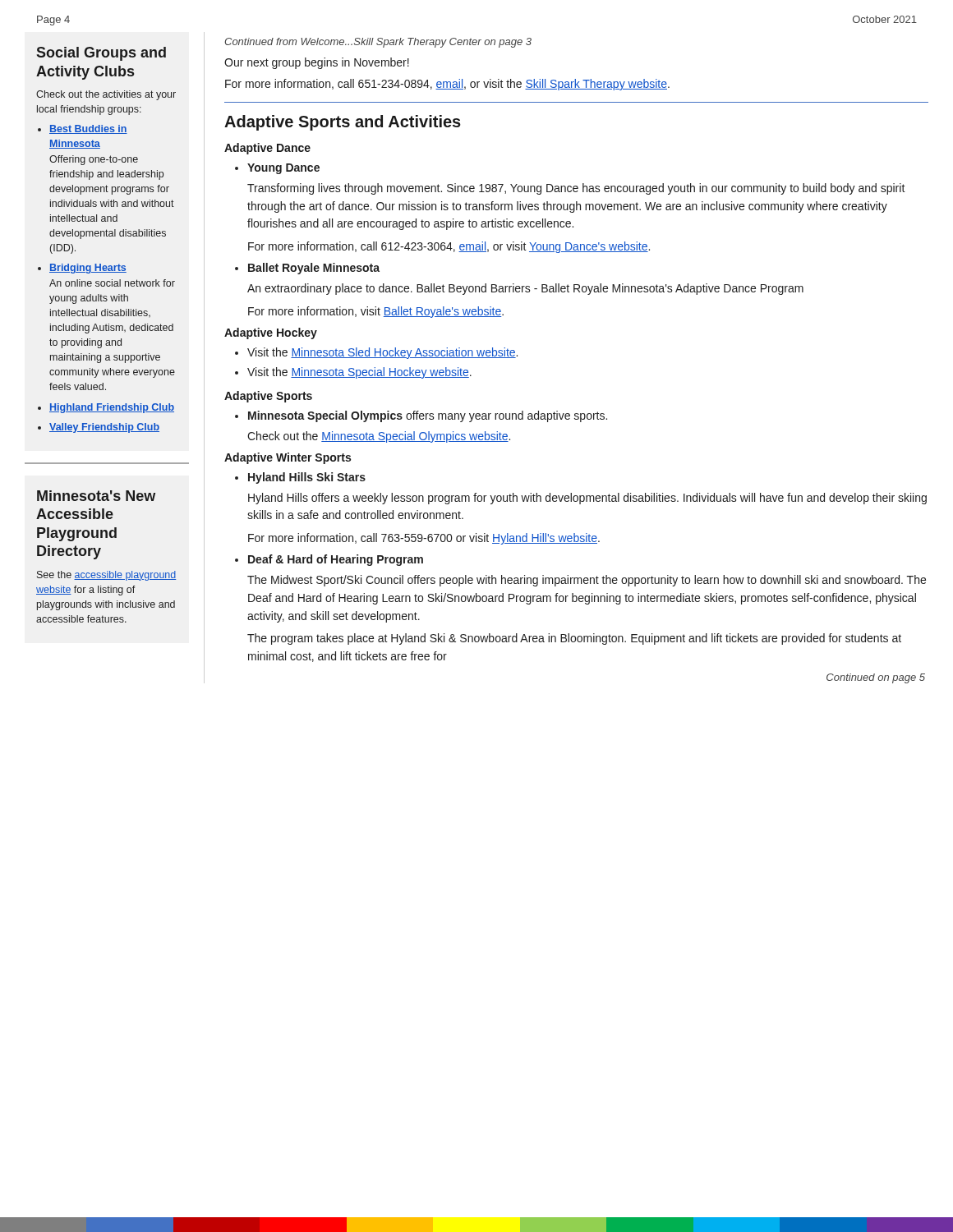Screen dimensions: 1232x953
Task: Click on the passage starting "See the accessible playground website for a listing"
Action: 106,597
